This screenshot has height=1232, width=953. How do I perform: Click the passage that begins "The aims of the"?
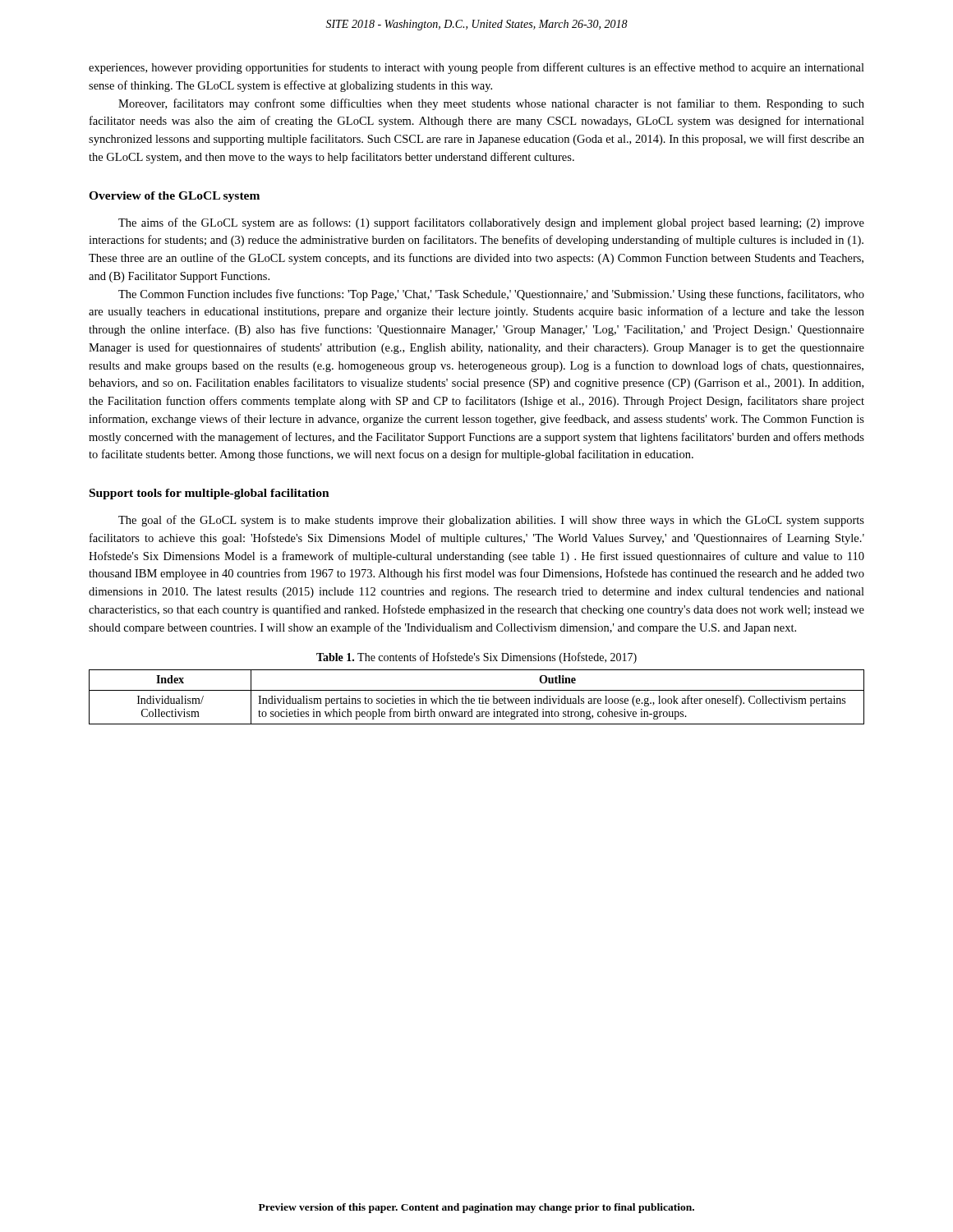click(x=476, y=339)
